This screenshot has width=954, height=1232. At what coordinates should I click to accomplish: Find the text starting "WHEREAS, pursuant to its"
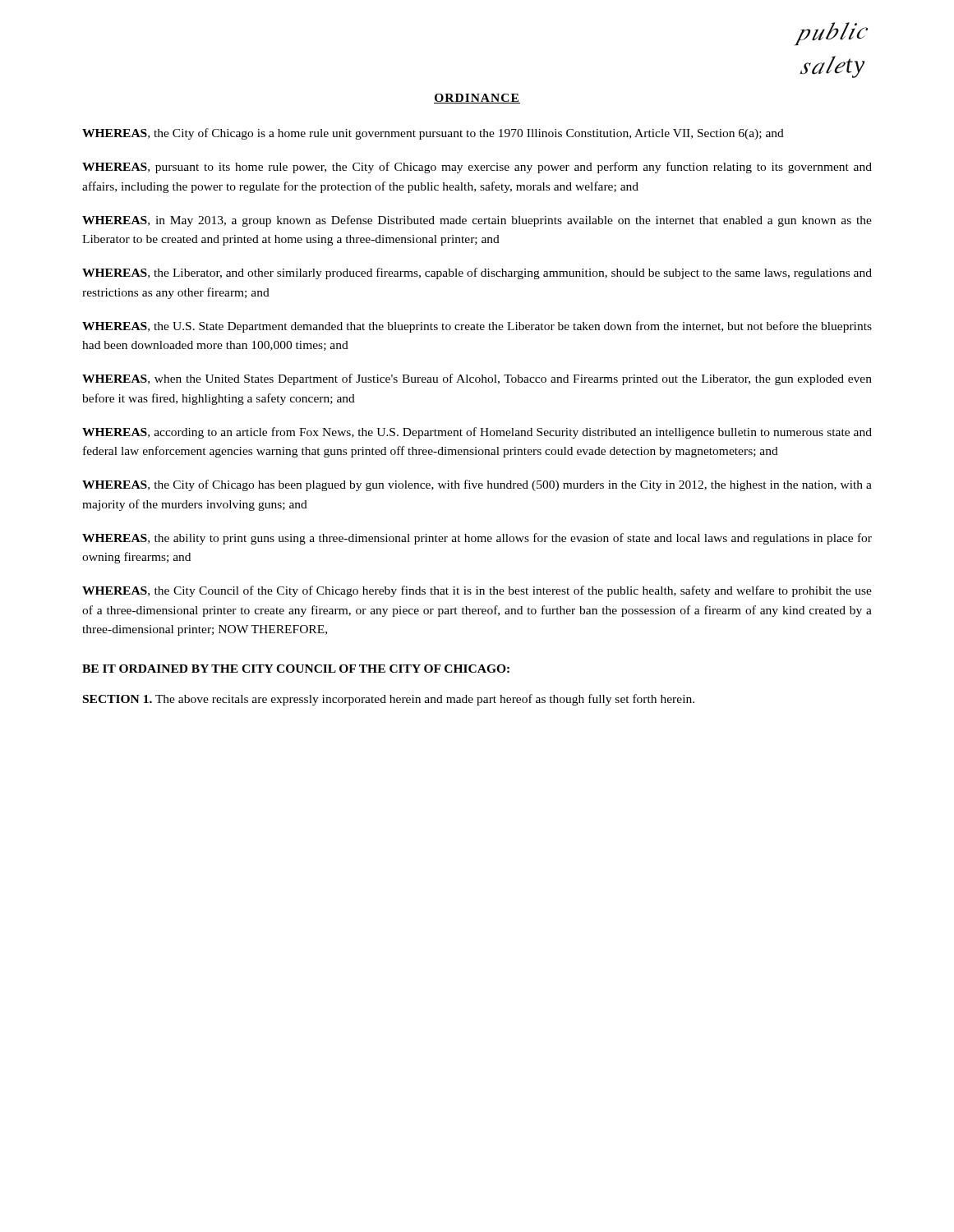[x=477, y=176]
